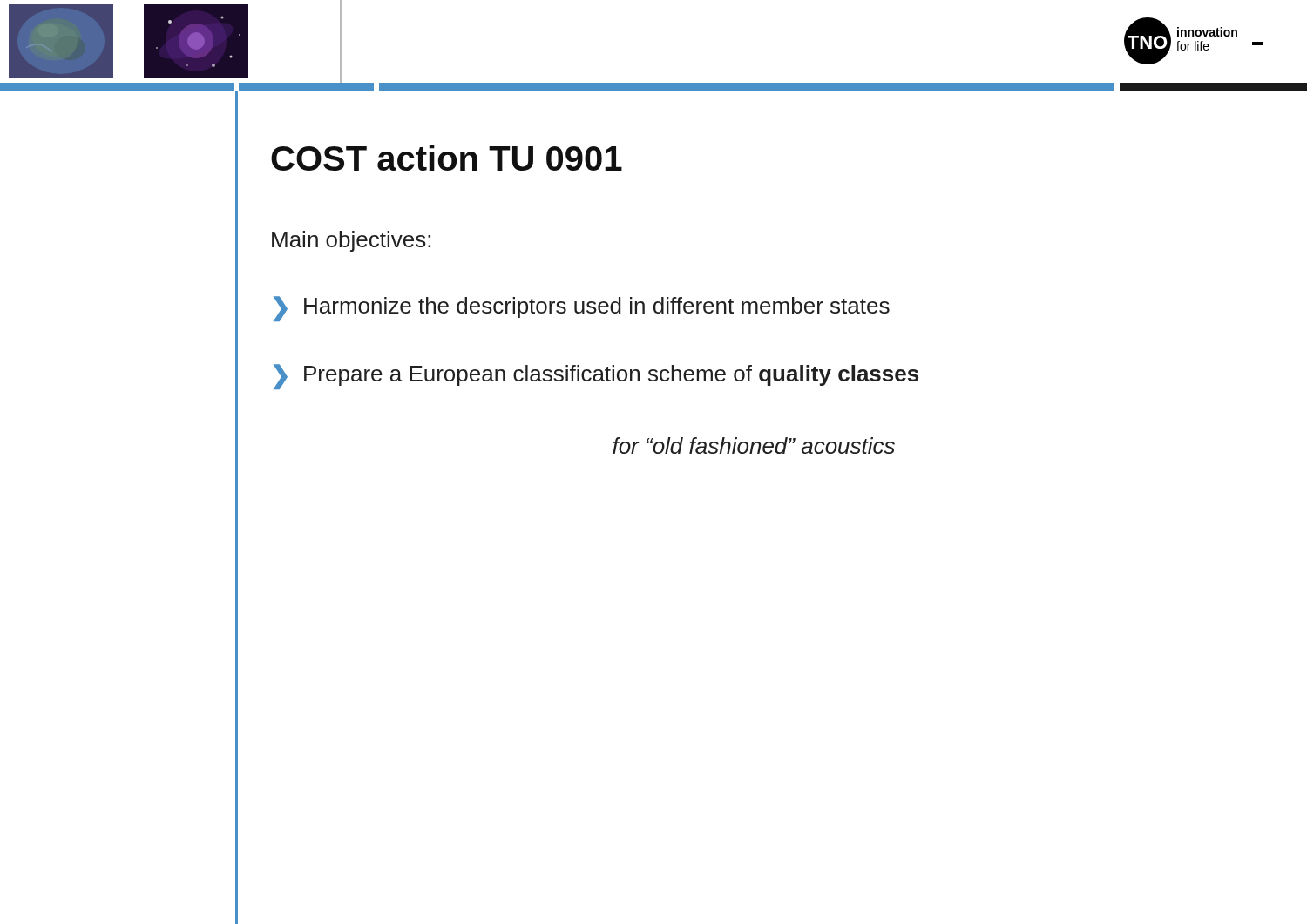
Task: Select the element starting "❯ Harmonize the"
Action: [x=580, y=307]
